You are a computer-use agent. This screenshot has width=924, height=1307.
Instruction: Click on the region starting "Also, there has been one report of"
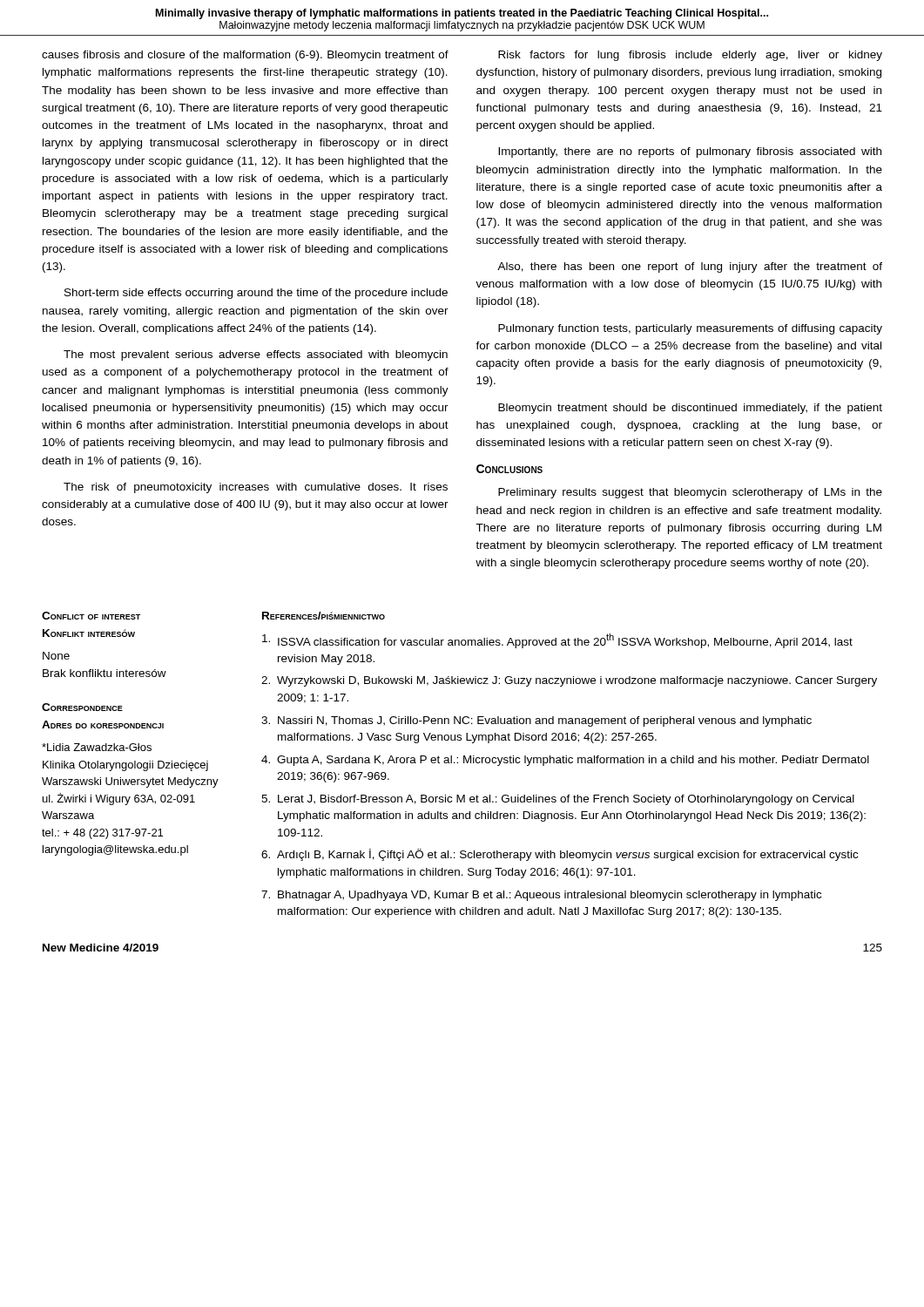click(679, 284)
